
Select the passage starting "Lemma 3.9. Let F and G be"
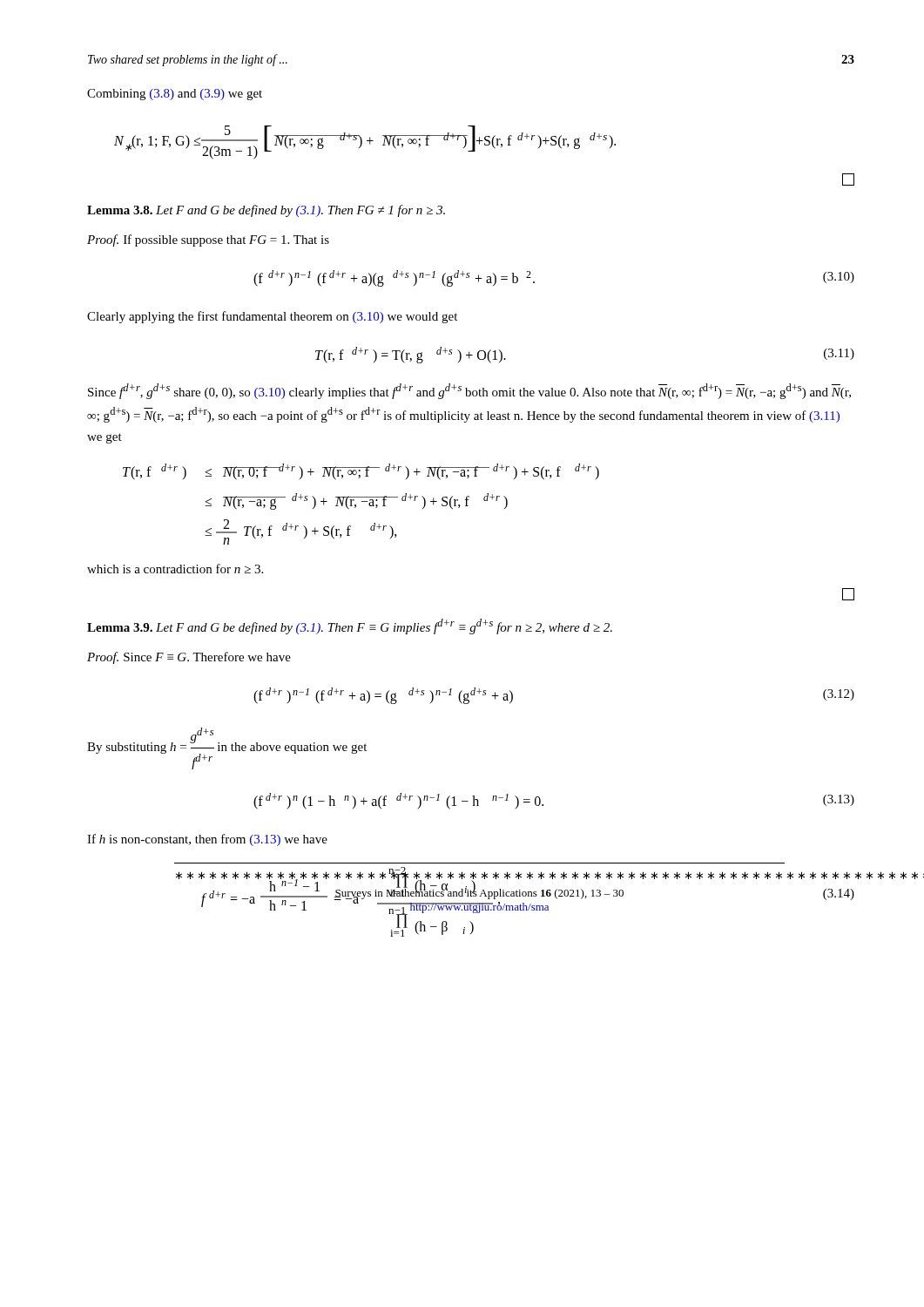471,626
